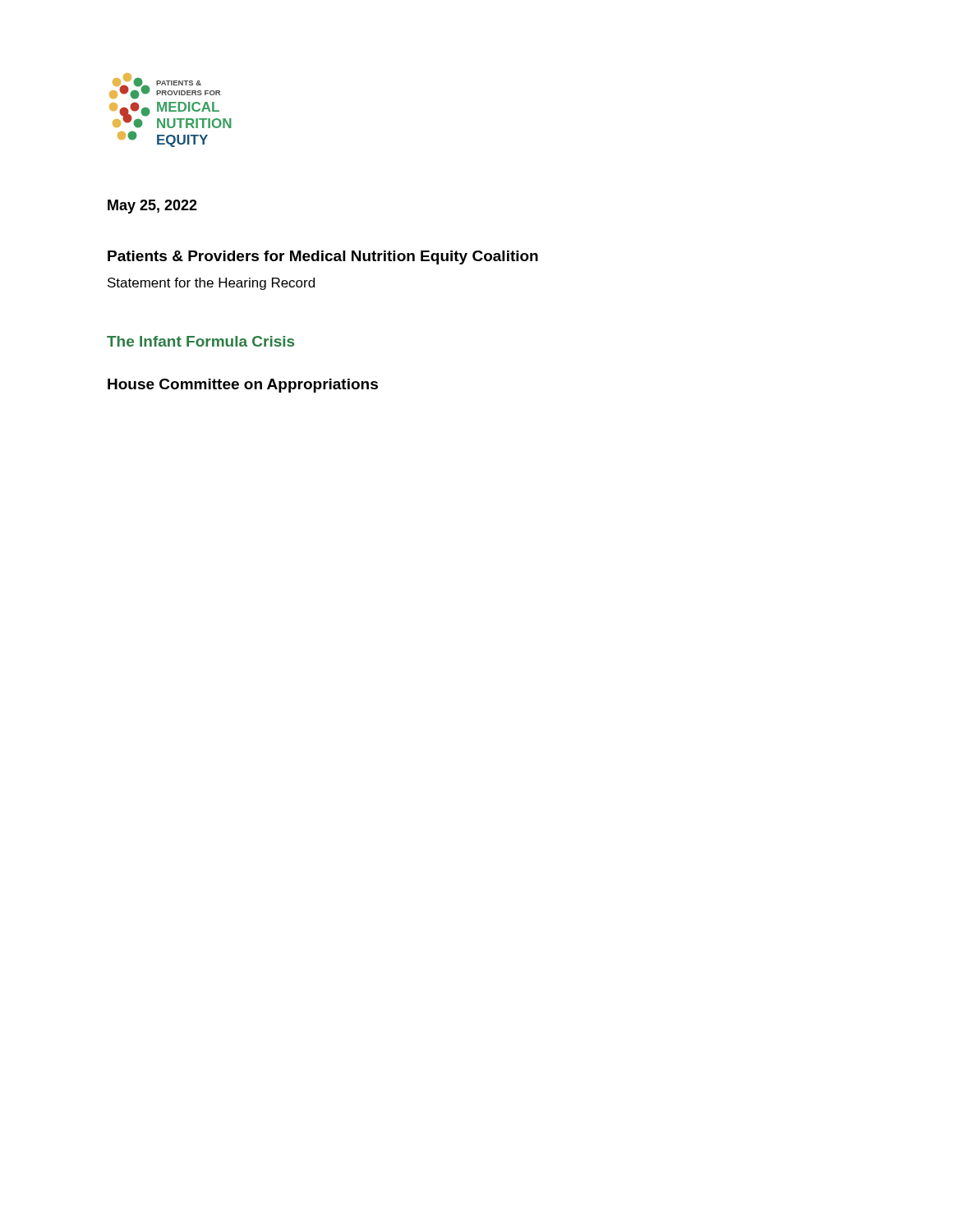Locate the section header that reads "House Committee on Appropriations"
Screen dimensions: 1232x953
(x=243, y=384)
